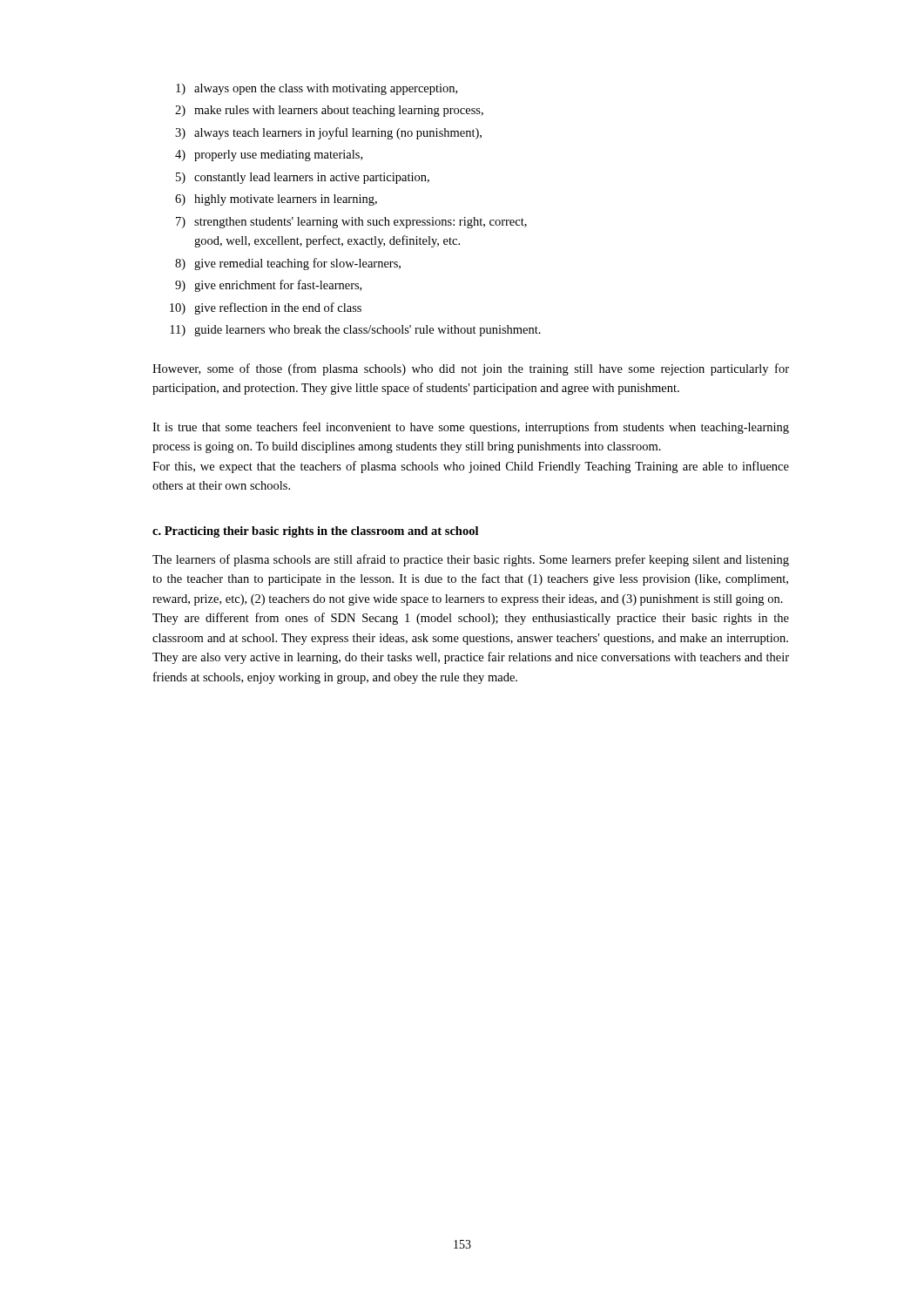Locate the text starting "The learners of plasma schools"
Screen dimensions: 1307x924
coord(471,618)
